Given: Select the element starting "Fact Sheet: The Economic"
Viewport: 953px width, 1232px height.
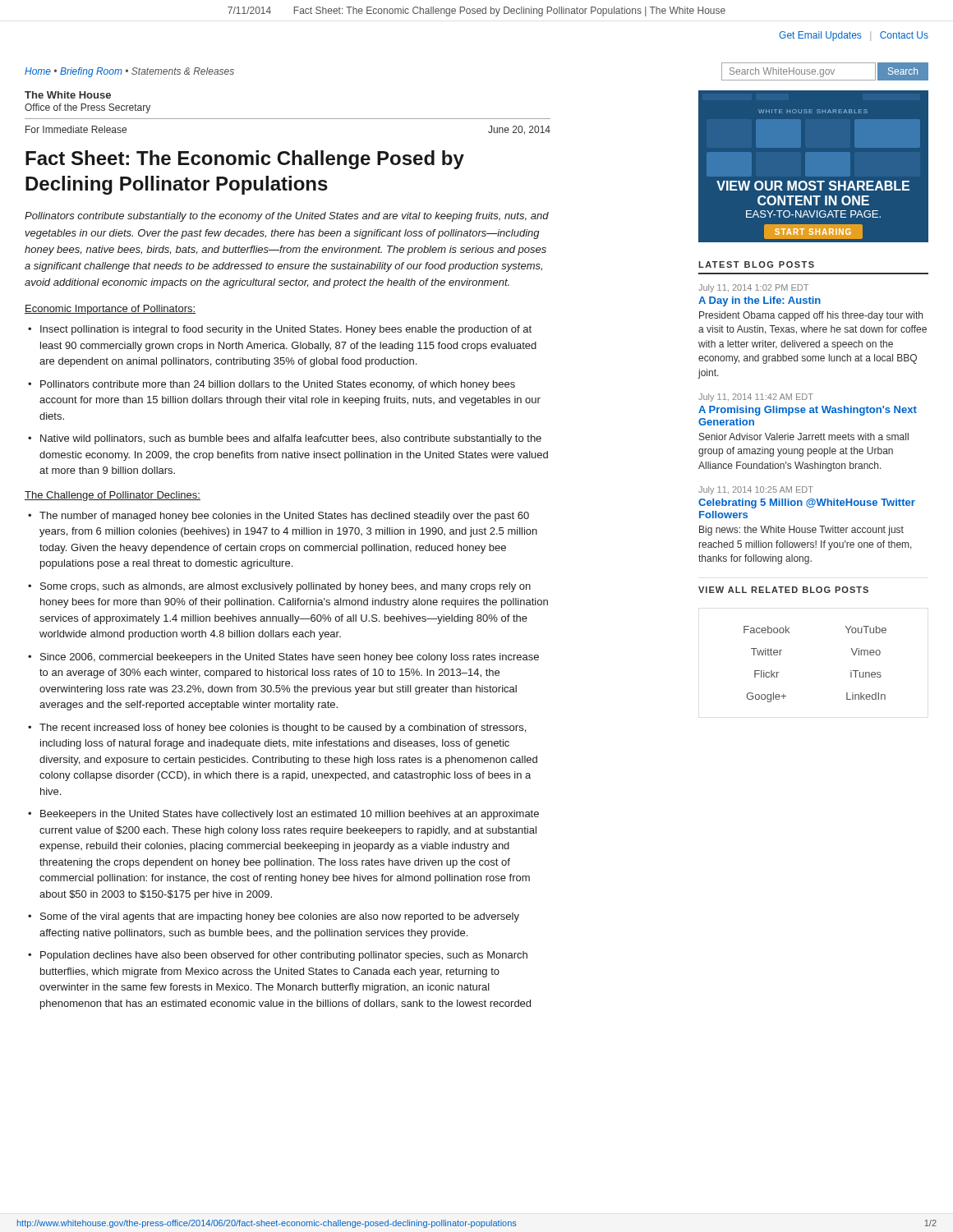Looking at the screenshot, I should point(244,171).
